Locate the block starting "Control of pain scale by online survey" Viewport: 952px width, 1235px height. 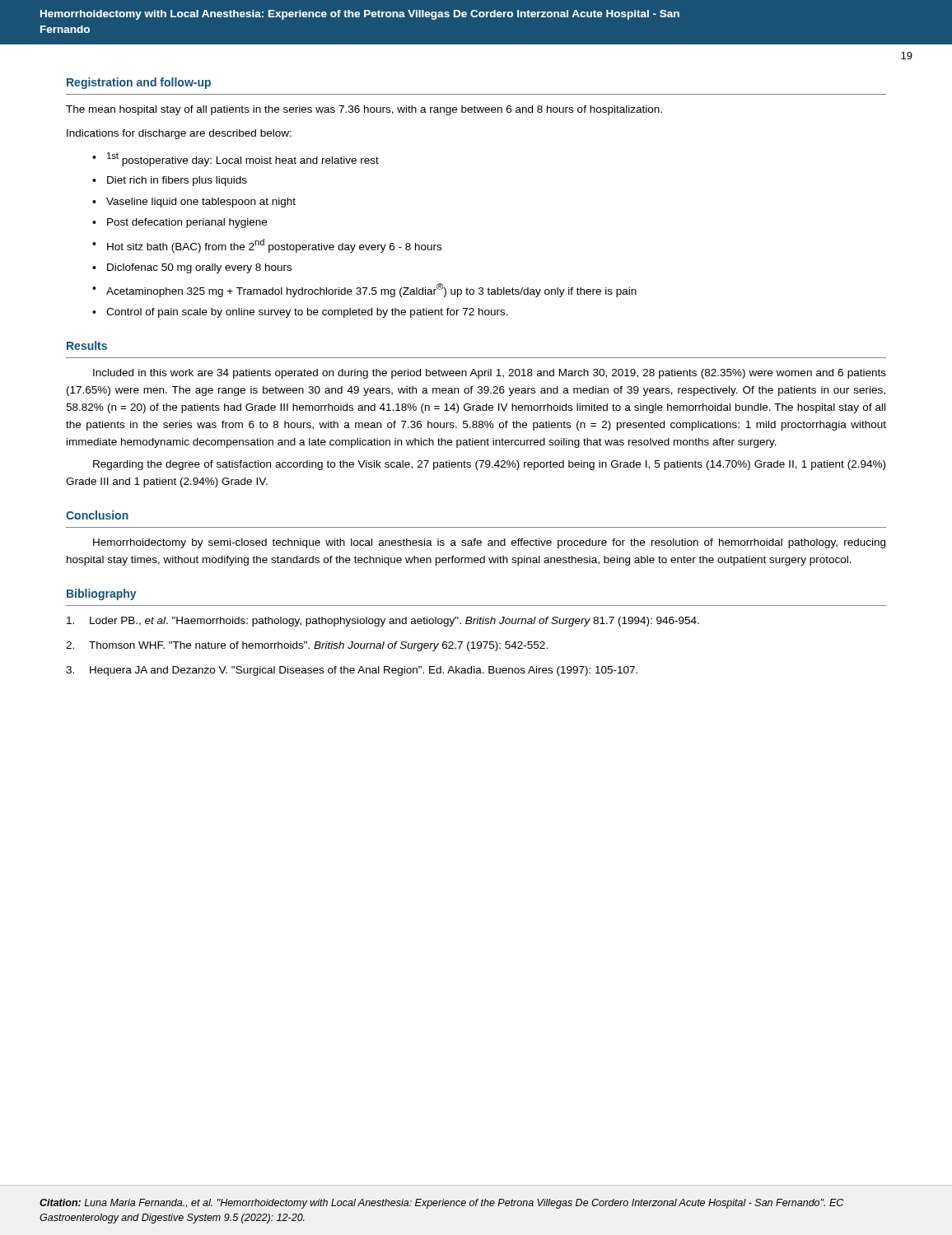307,312
